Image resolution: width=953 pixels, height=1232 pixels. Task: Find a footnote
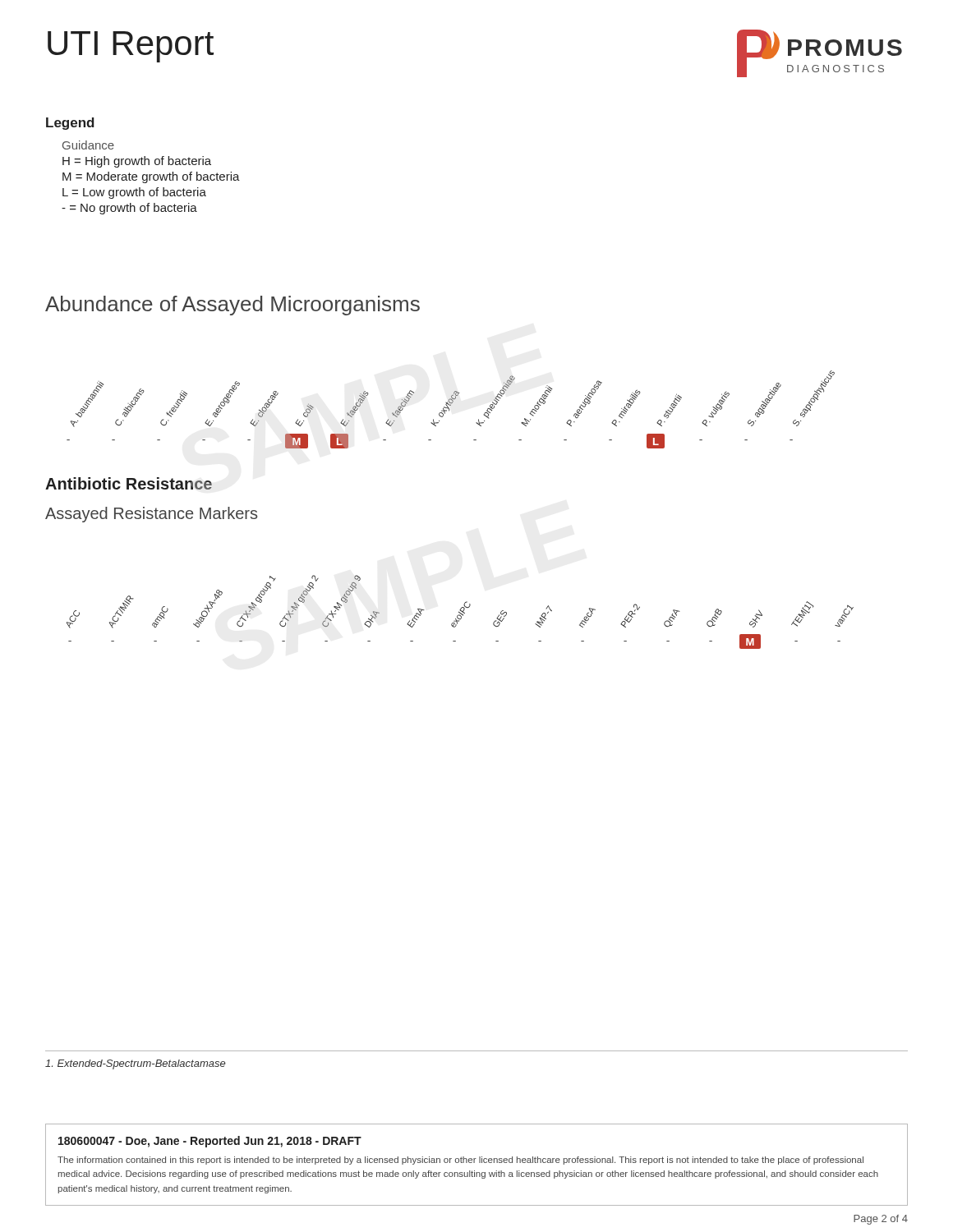coord(135,1063)
